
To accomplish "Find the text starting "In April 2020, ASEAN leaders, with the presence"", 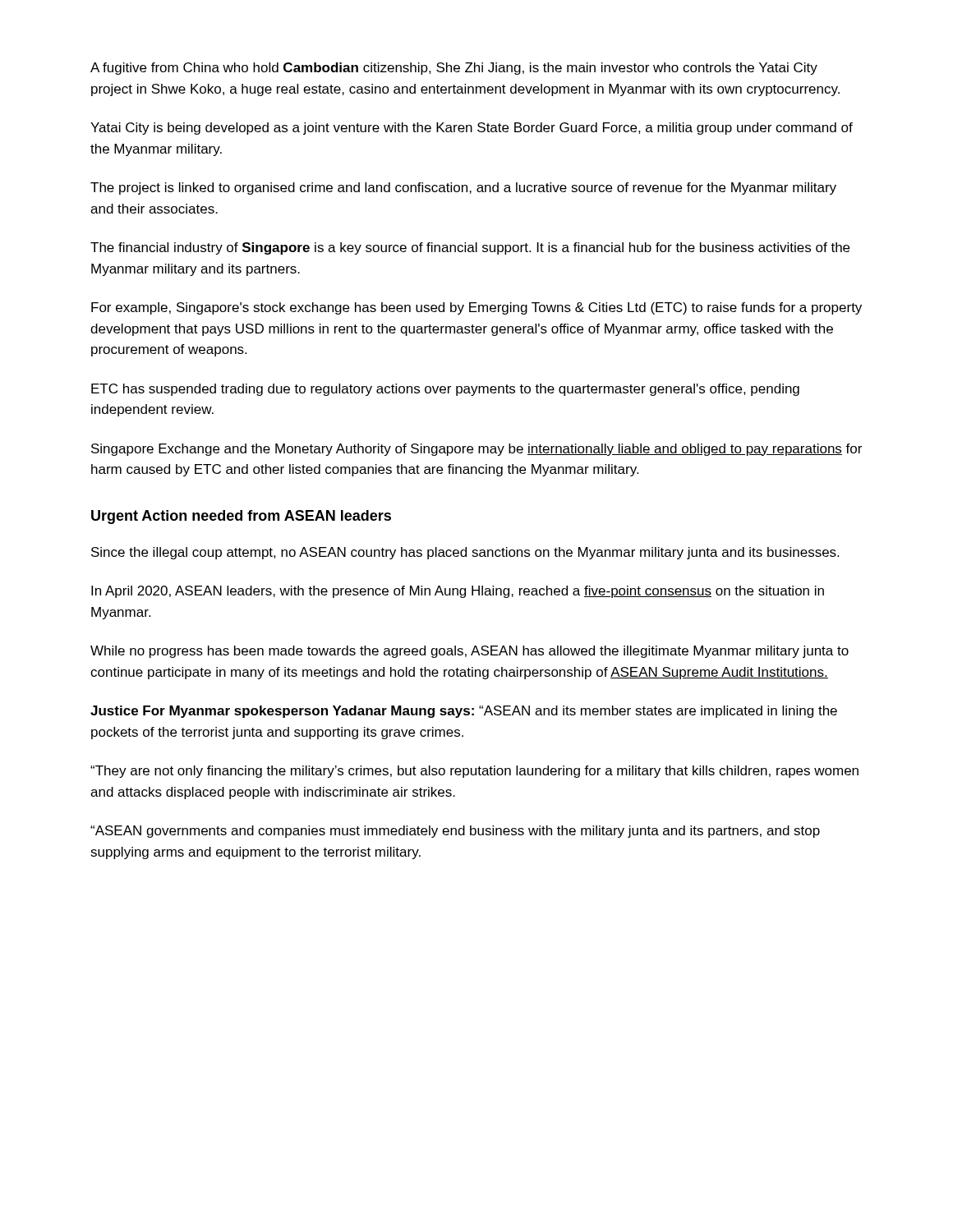I will pos(458,601).
